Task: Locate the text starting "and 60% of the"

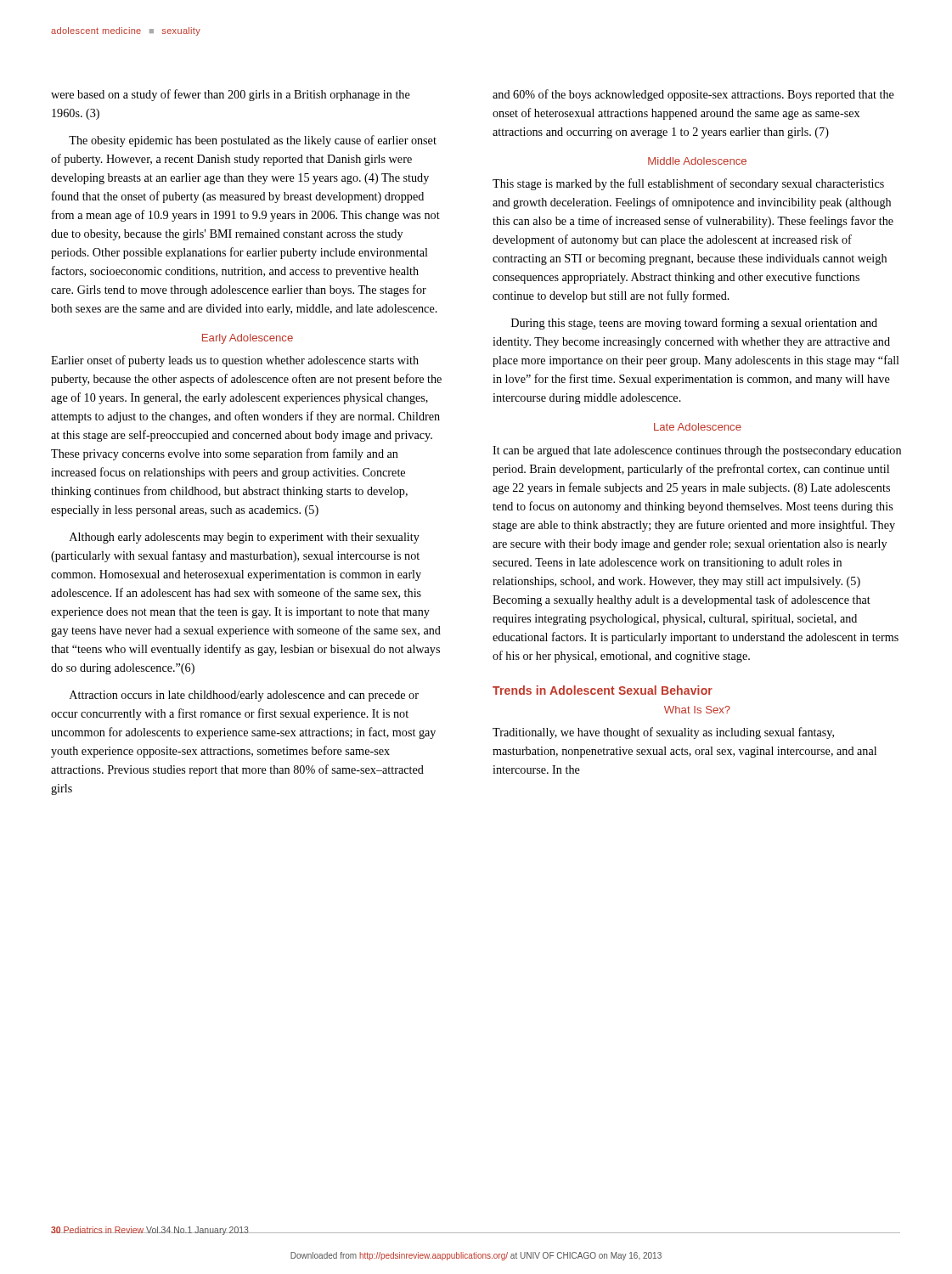Action: (x=697, y=113)
